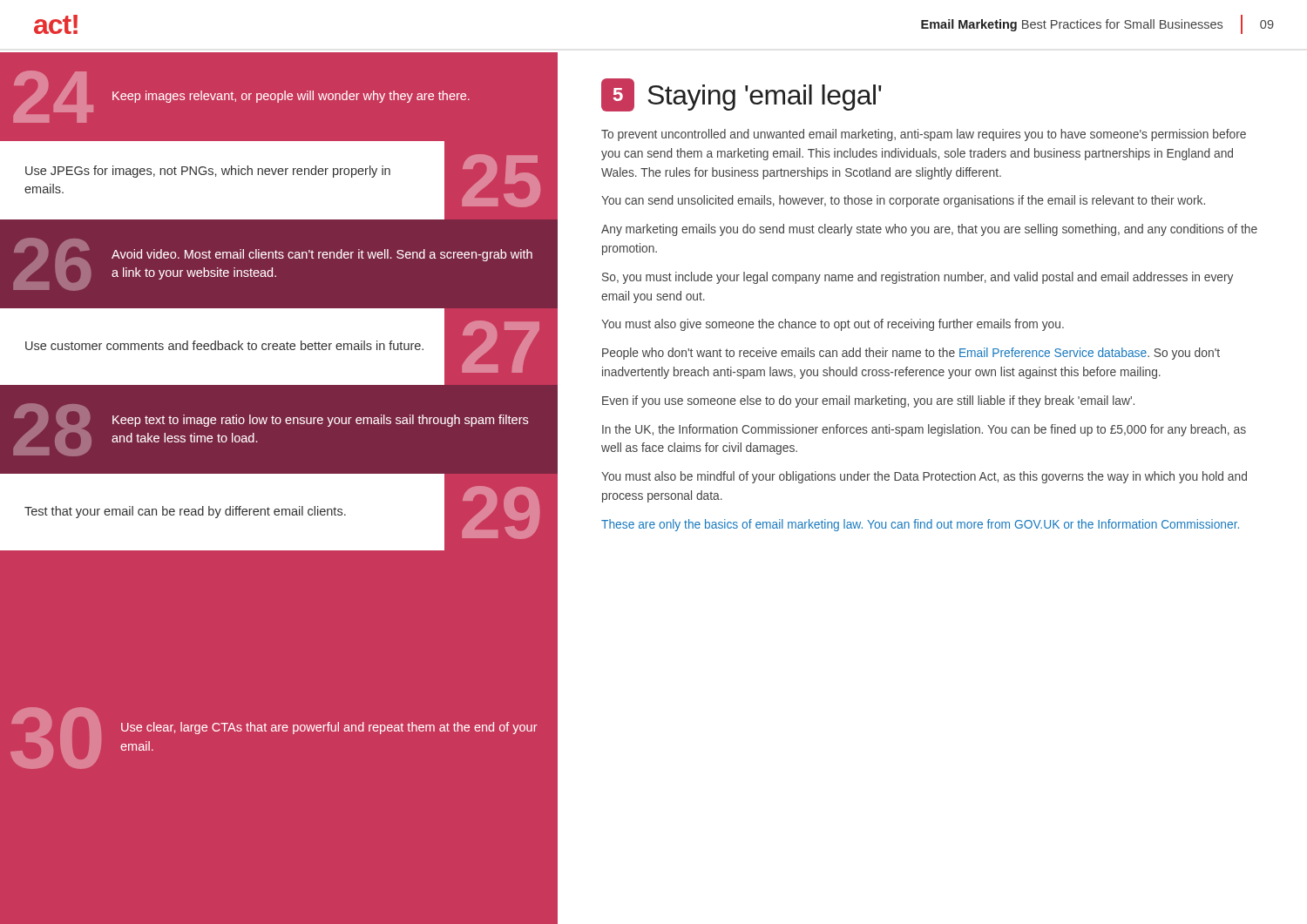Locate the infographic
The height and width of the screenshot is (924, 1307).
click(x=279, y=488)
